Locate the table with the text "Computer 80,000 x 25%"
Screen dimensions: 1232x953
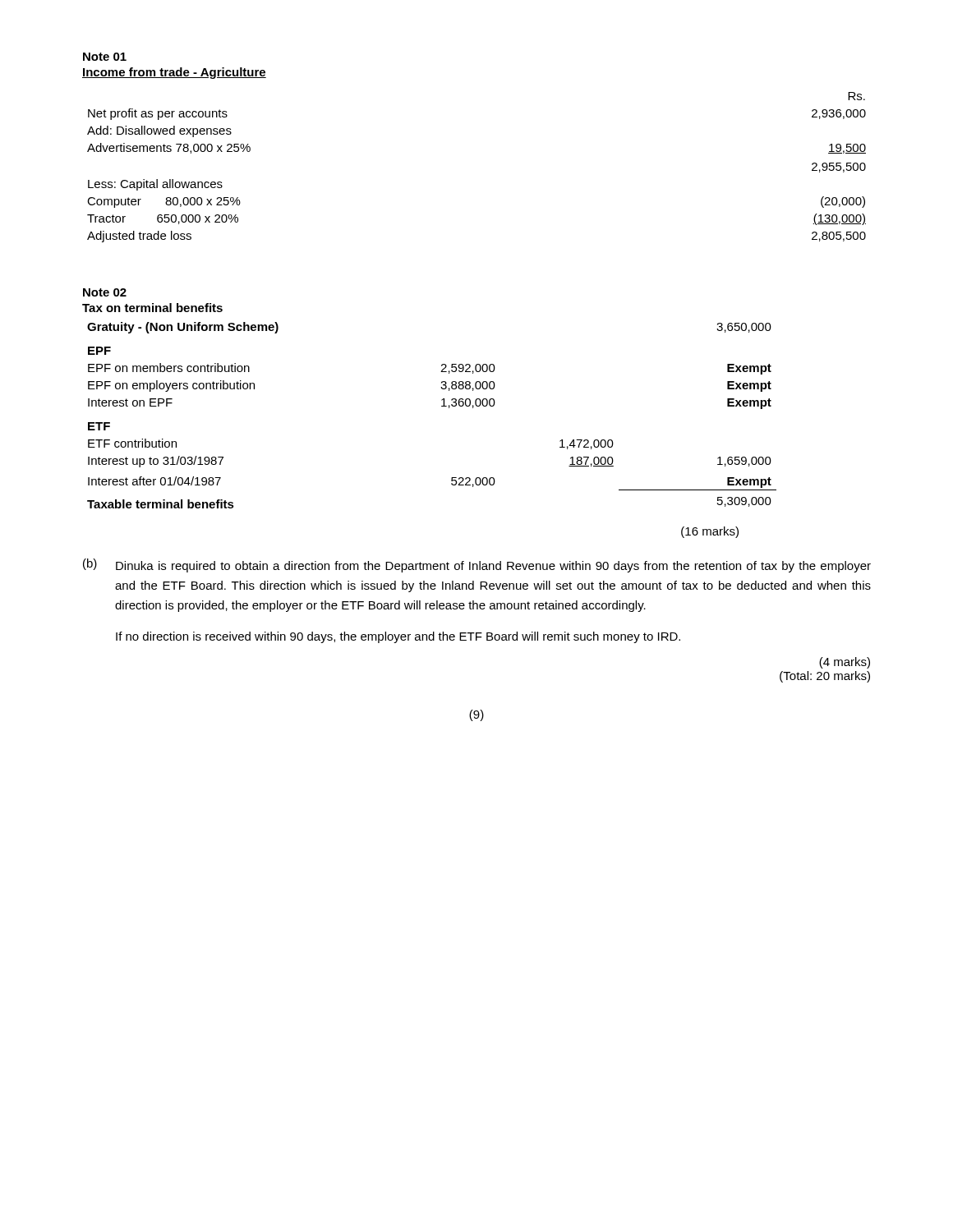point(476,166)
